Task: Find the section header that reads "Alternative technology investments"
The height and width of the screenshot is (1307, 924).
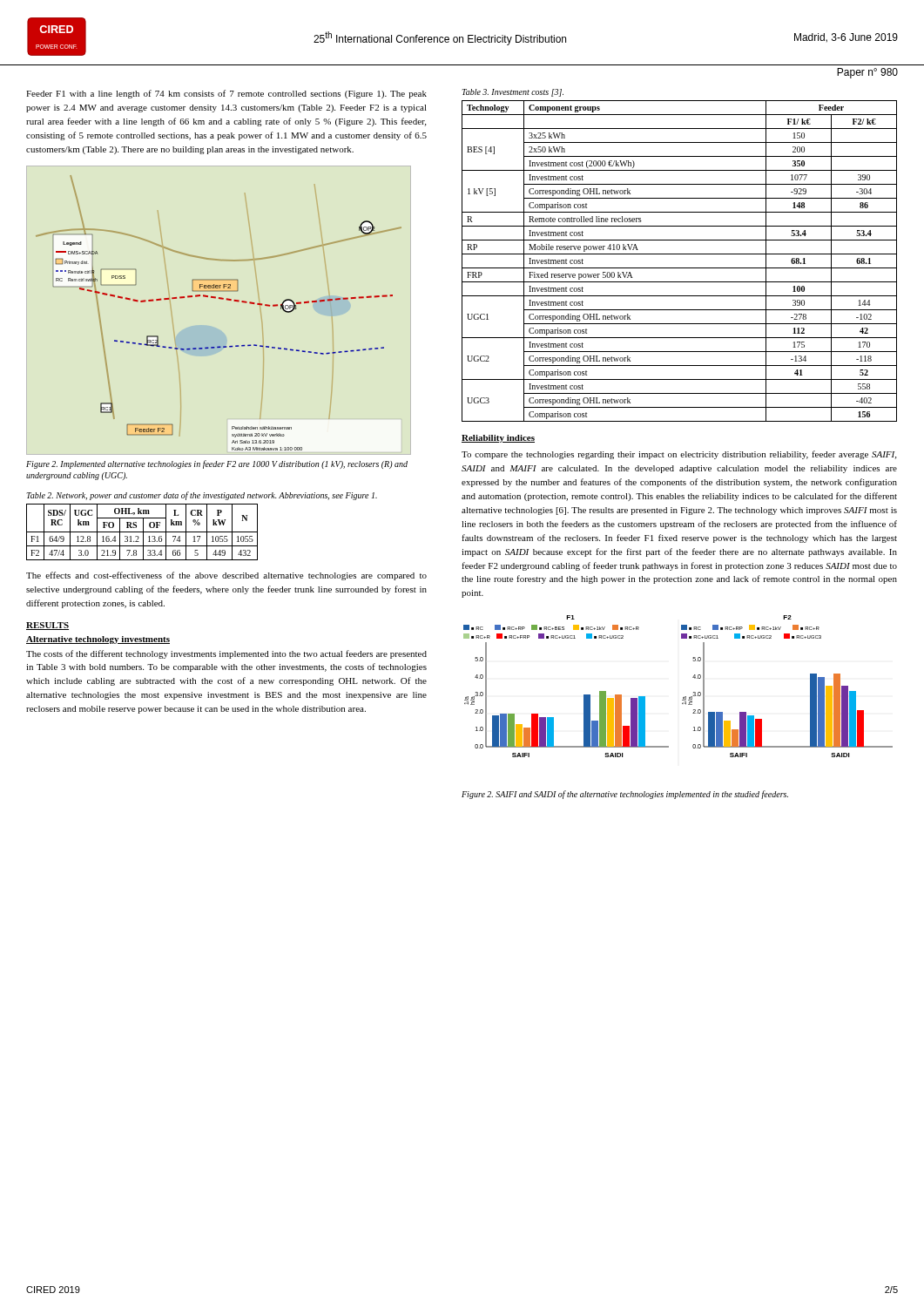Action: pos(98,638)
